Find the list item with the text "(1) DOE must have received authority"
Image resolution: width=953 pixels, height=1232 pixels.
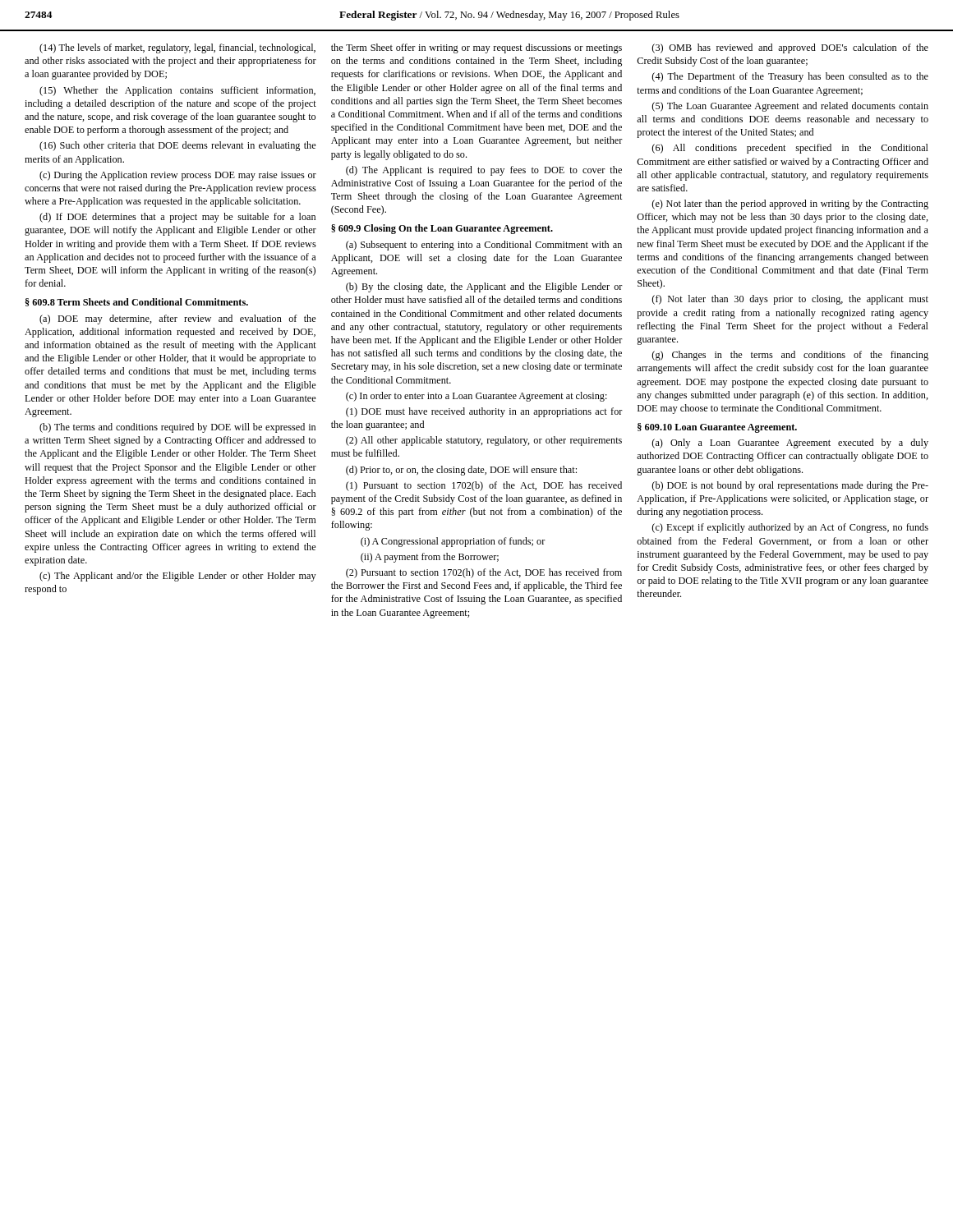point(476,418)
